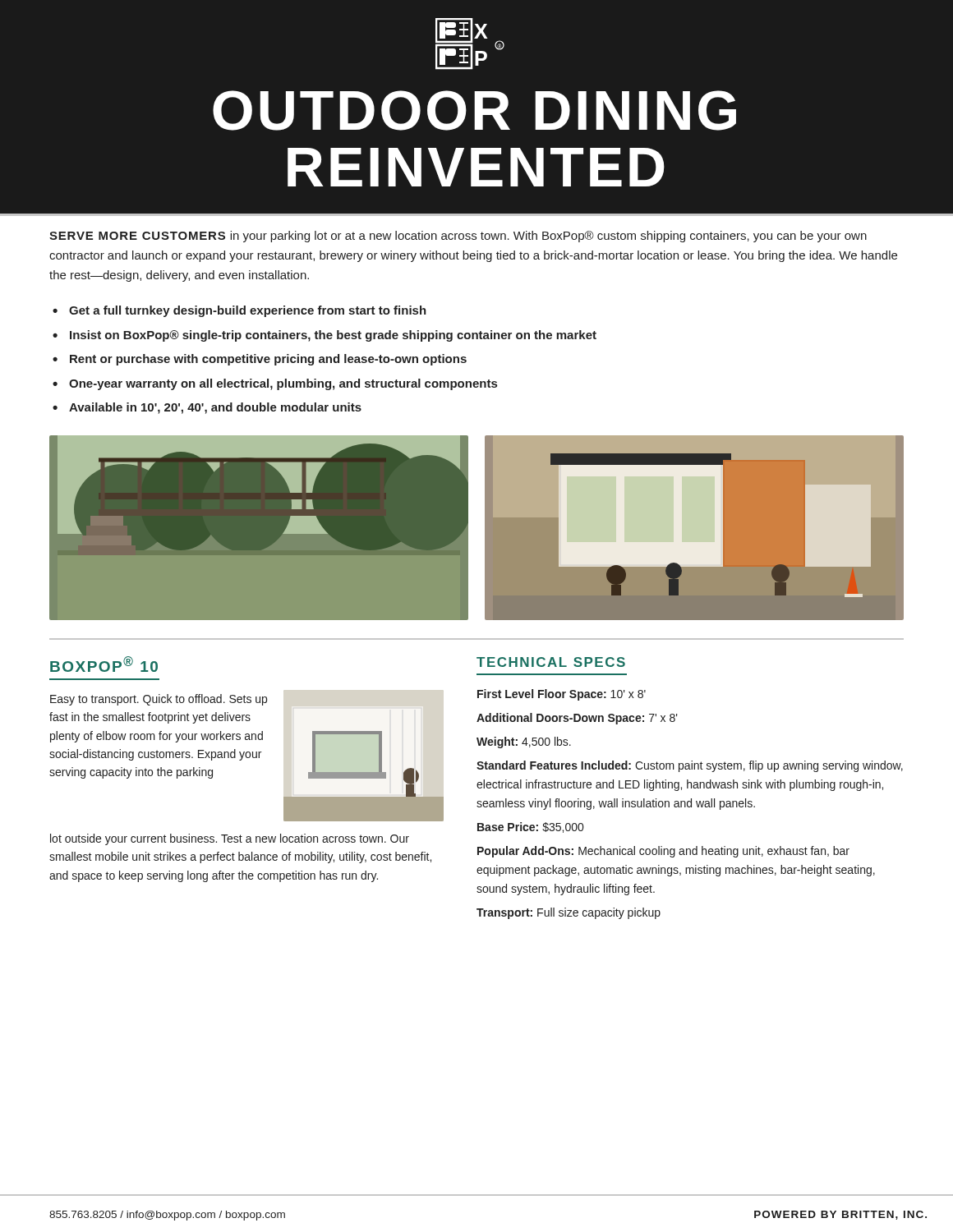This screenshot has width=953, height=1232.
Task: Locate the list item that reads "• Available in 10', 20', 40', and"
Action: 207,408
